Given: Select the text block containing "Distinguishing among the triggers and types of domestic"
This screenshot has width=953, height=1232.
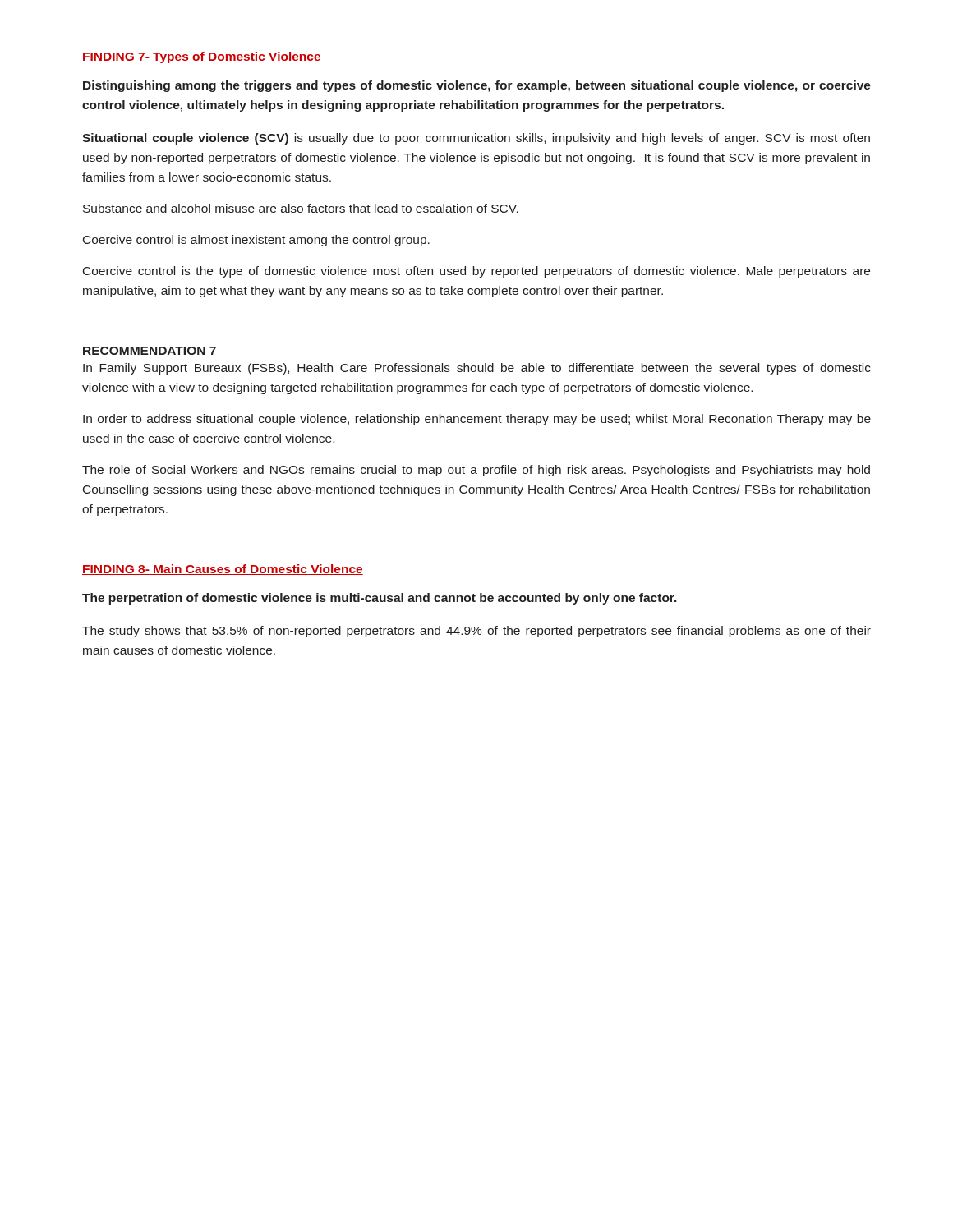Looking at the screenshot, I should pyautogui.click(x=476, y=95).
